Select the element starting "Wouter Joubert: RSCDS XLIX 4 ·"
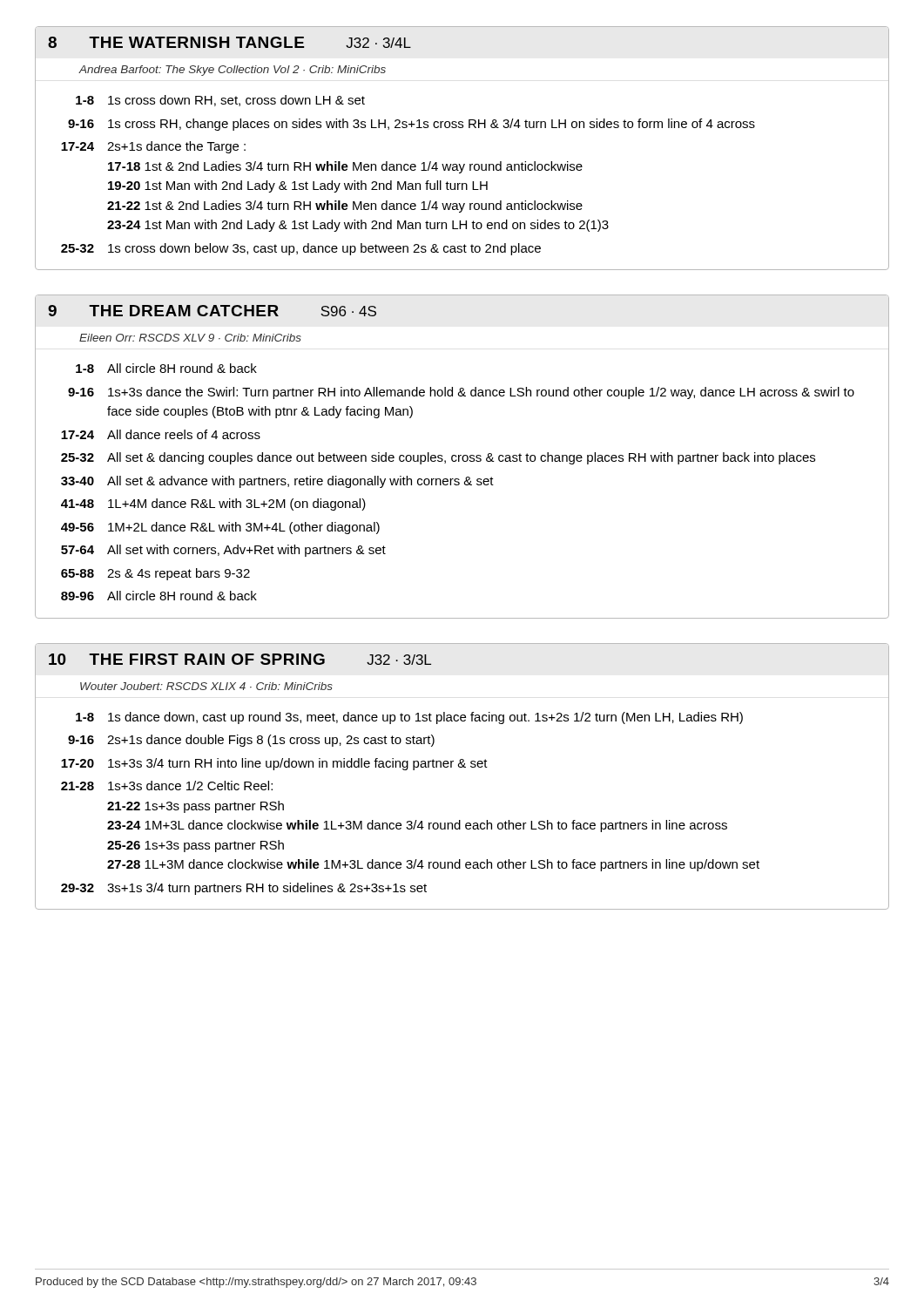 coord(206,686)
